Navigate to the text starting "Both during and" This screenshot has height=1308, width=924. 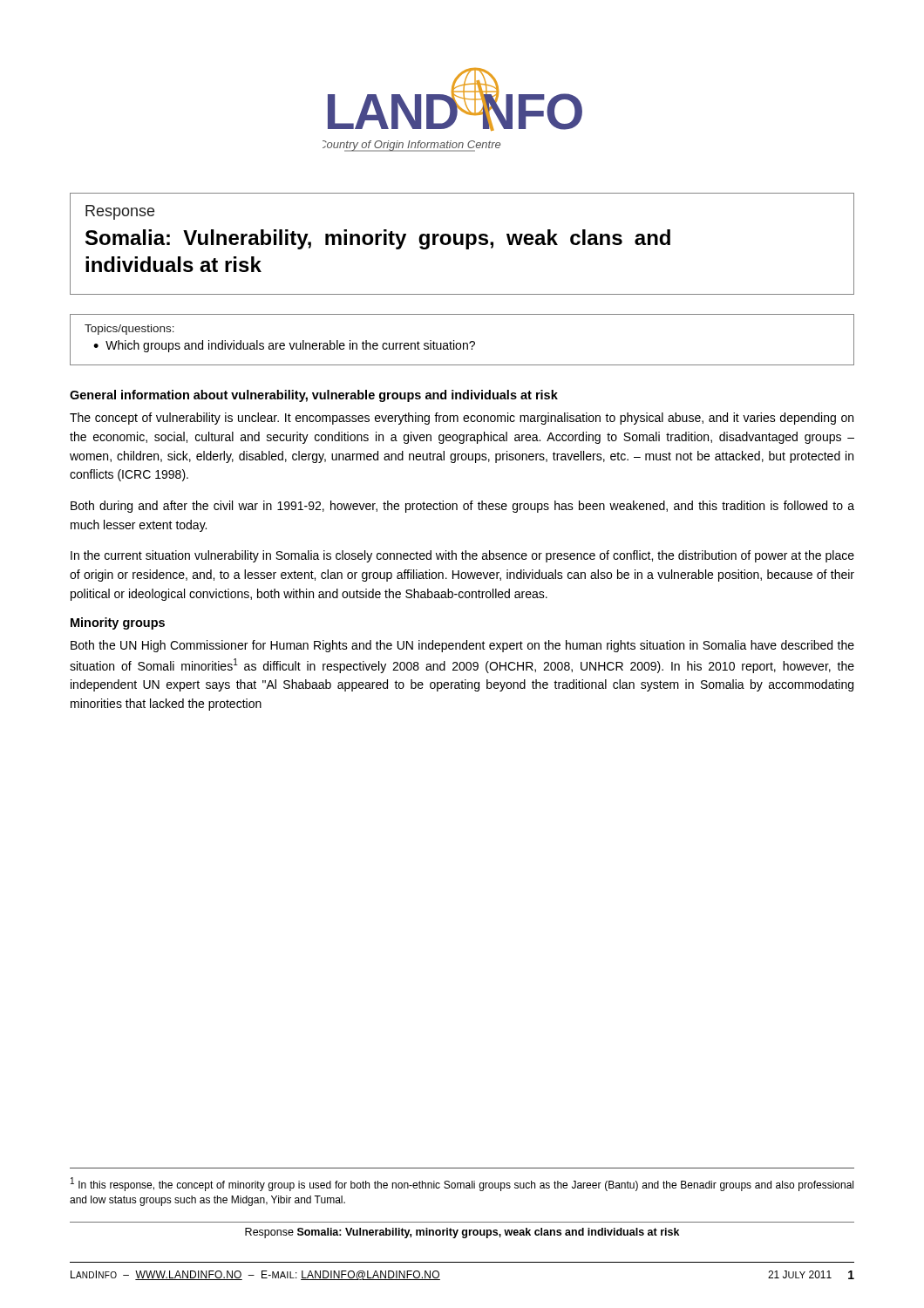click(462, 515)
